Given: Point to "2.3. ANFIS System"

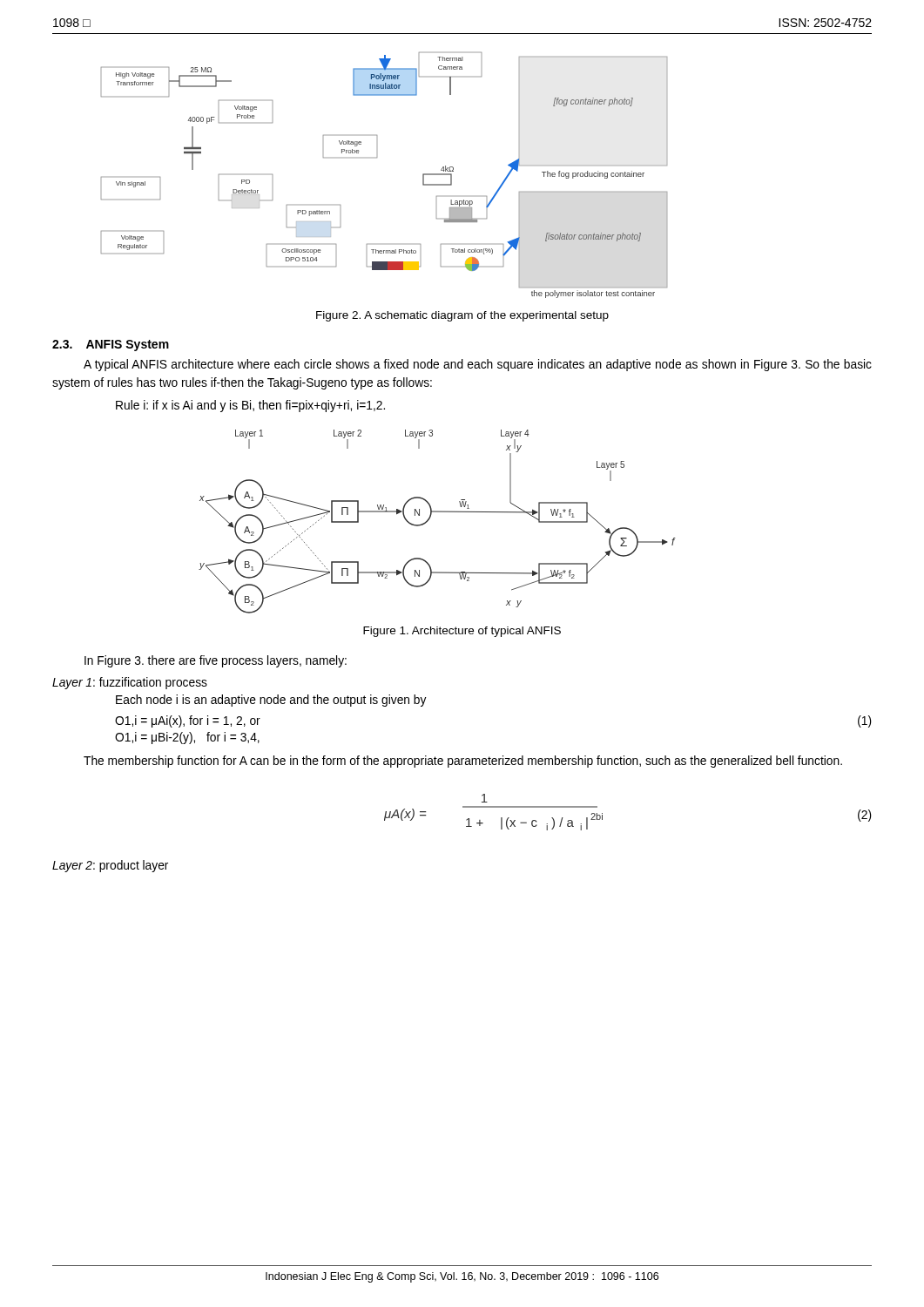Looking at the screenshot, I should coord(111,344).
